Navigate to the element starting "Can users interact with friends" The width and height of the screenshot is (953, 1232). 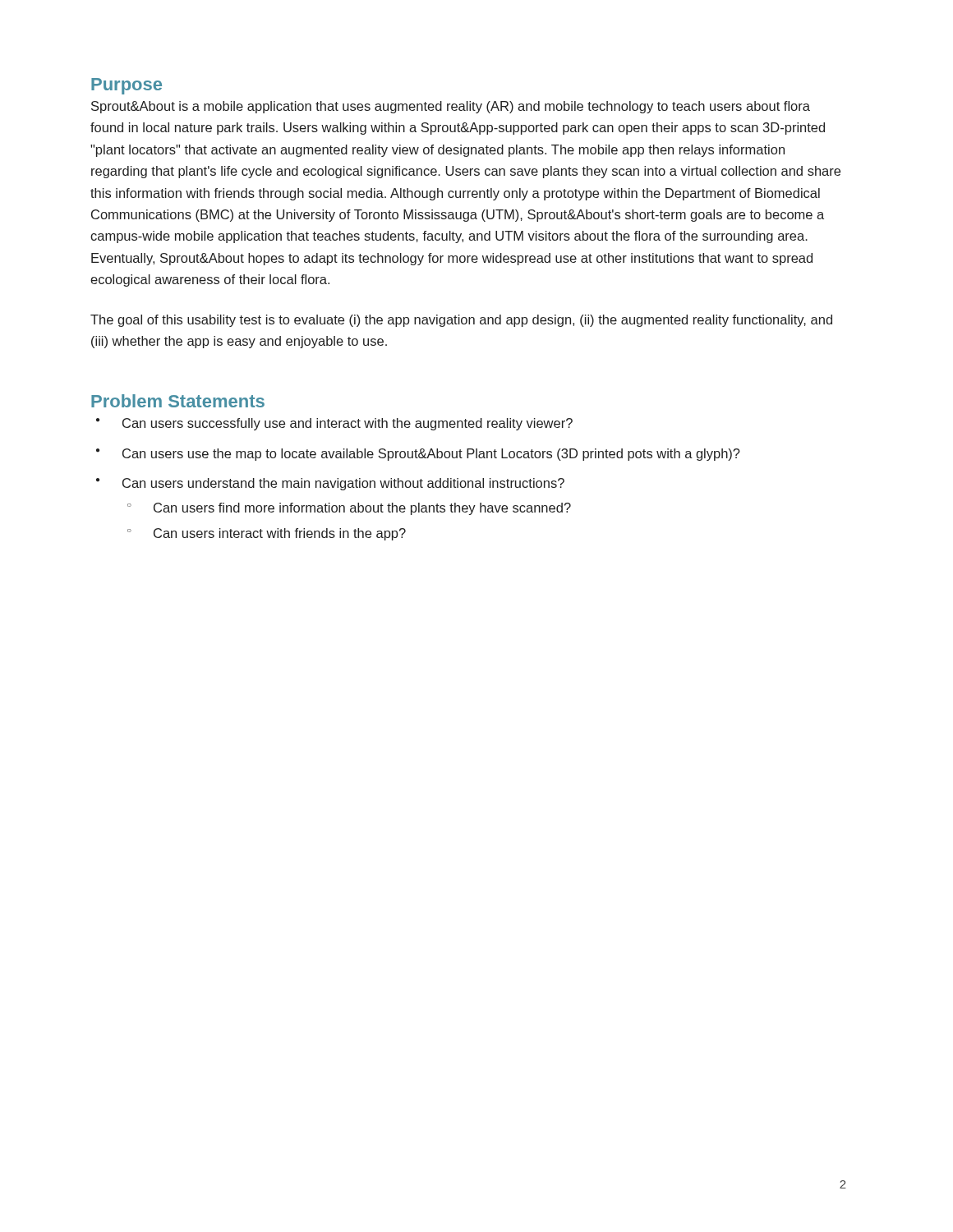(279, 533)
